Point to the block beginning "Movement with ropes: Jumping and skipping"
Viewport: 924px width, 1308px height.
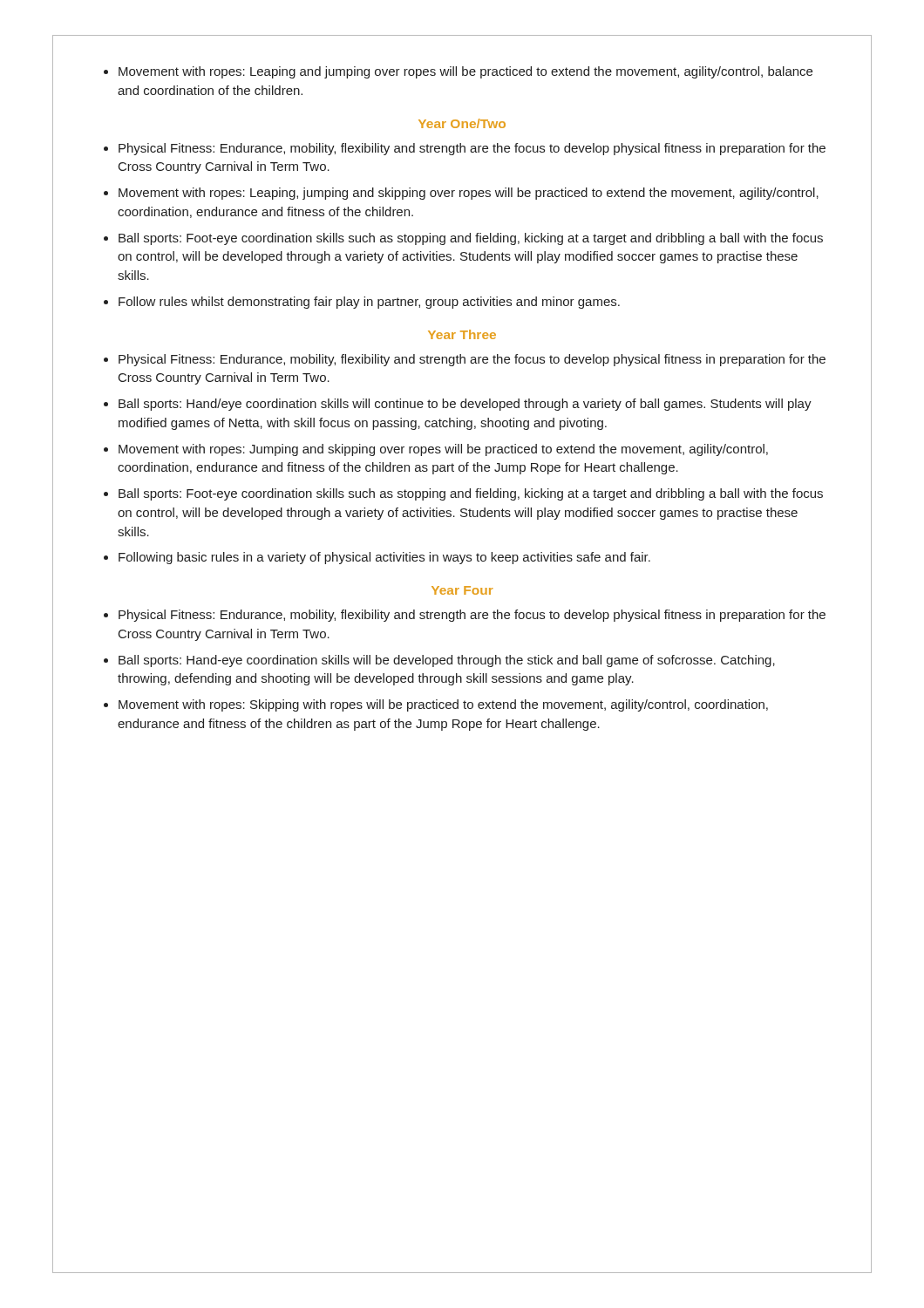tap(443, 458)
